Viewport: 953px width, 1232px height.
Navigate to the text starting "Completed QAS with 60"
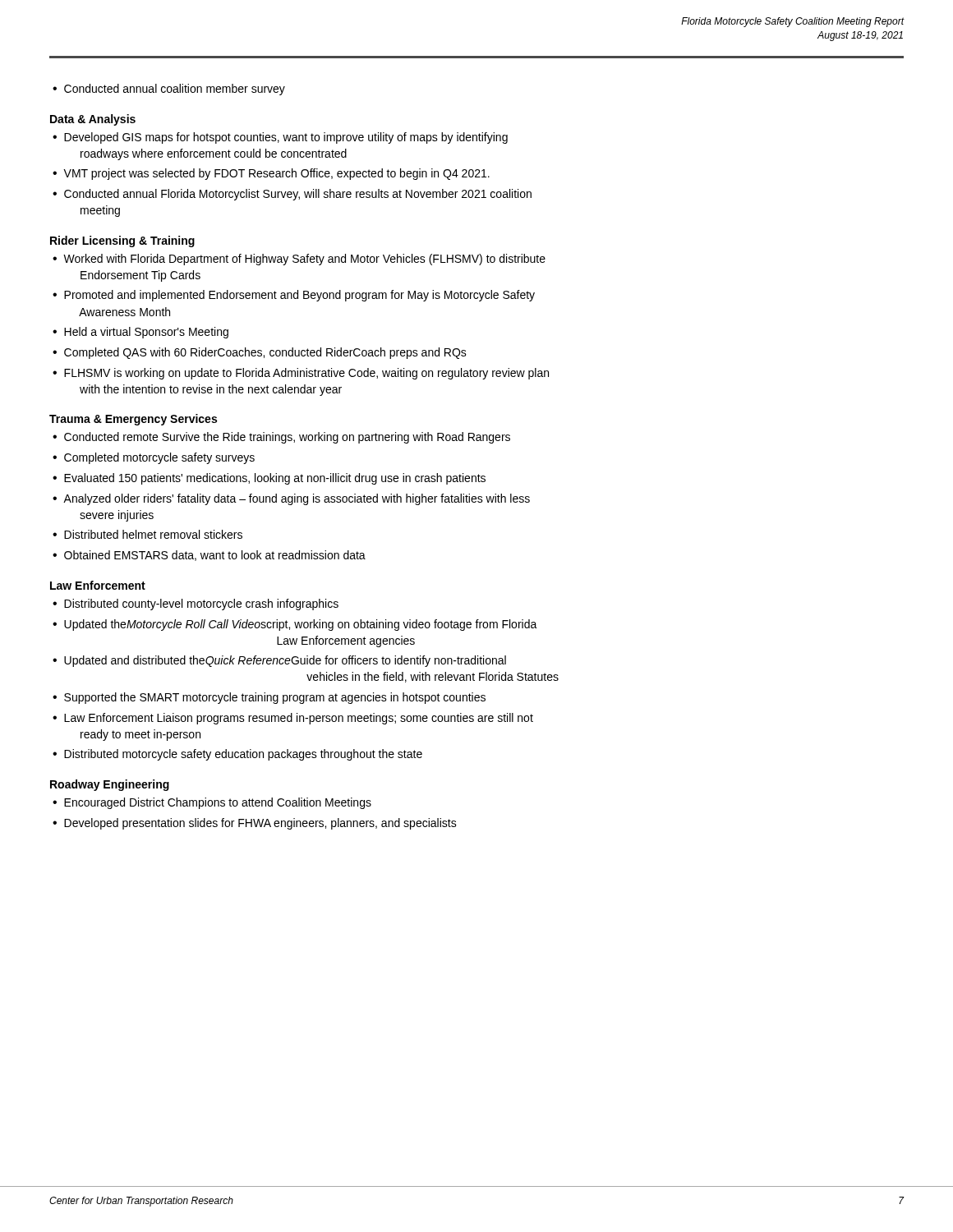click(265, 352)
